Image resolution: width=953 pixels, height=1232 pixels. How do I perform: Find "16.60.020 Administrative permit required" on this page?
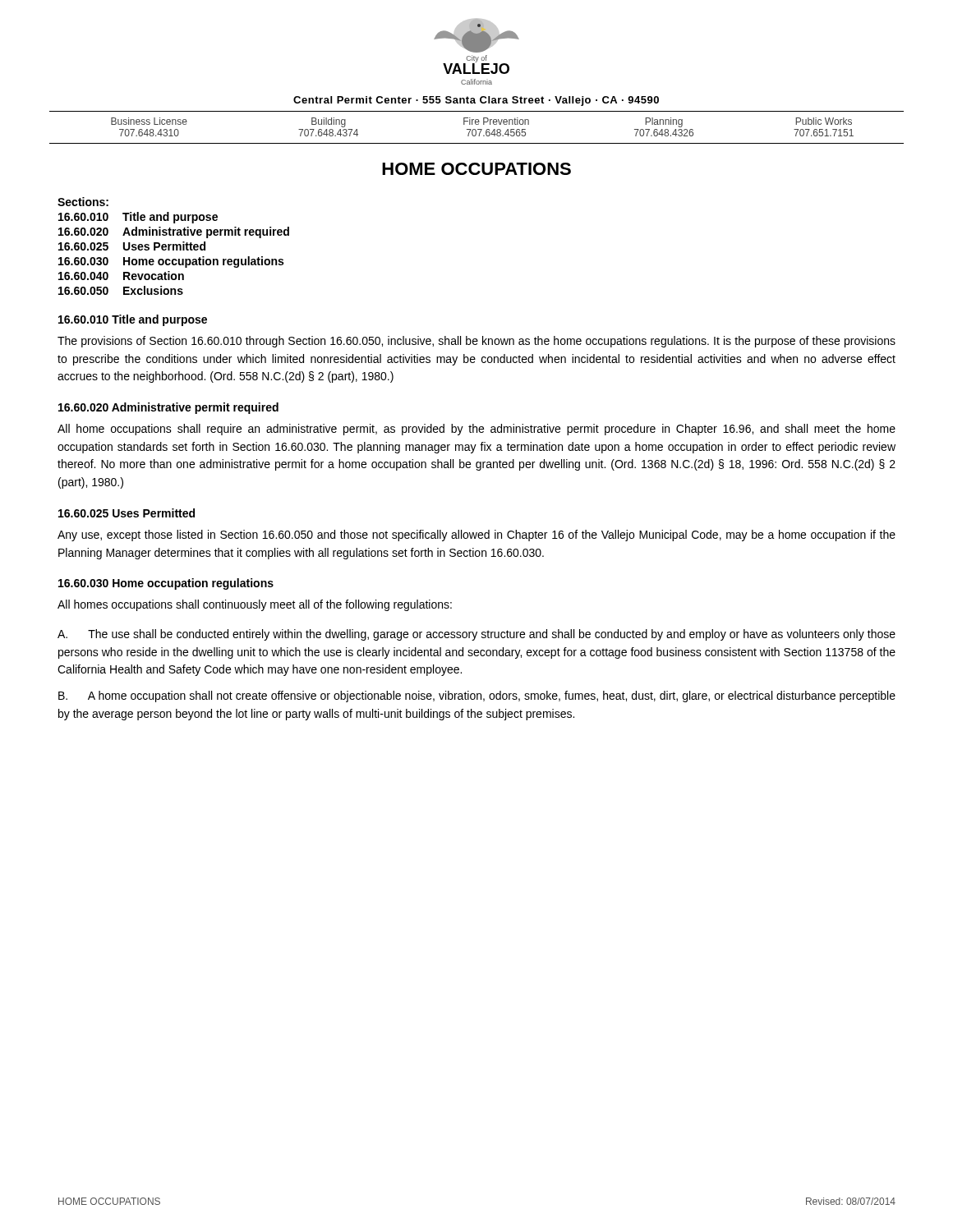point(168,407)
